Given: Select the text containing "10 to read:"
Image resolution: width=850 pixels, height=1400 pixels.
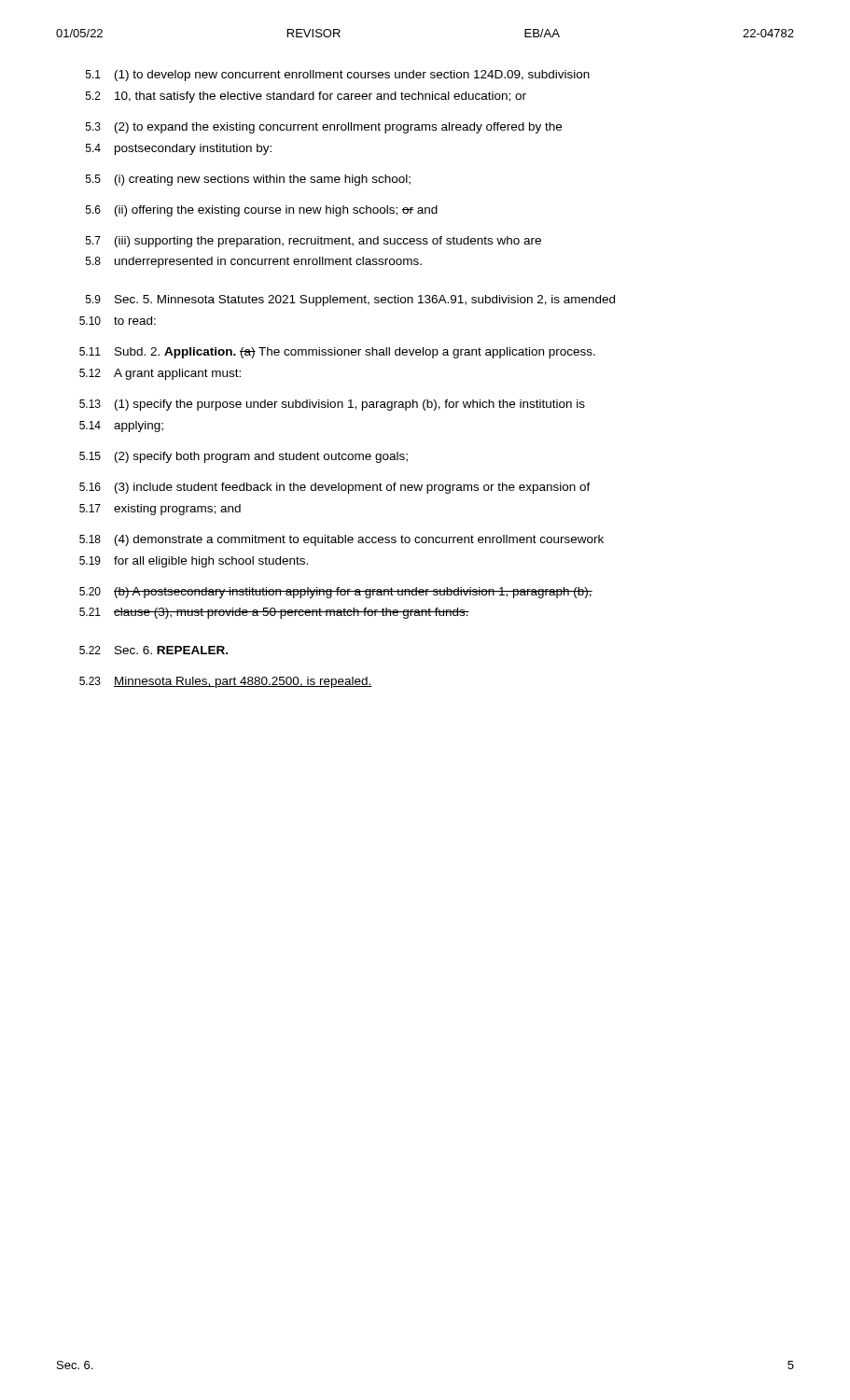Looking at the screenshot, I should pos(118,321).
